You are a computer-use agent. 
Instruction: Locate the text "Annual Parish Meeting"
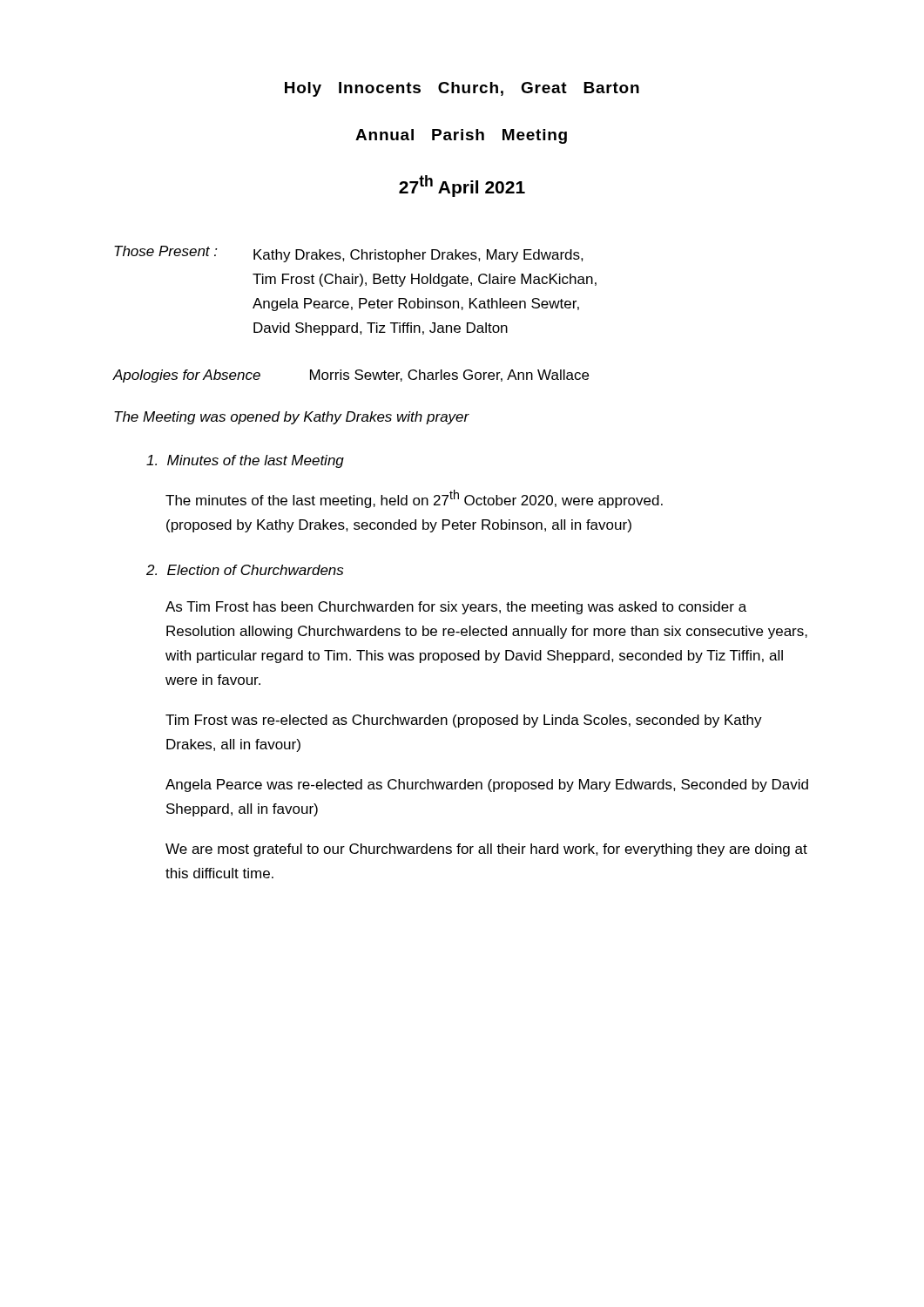(x=462, y=135)
